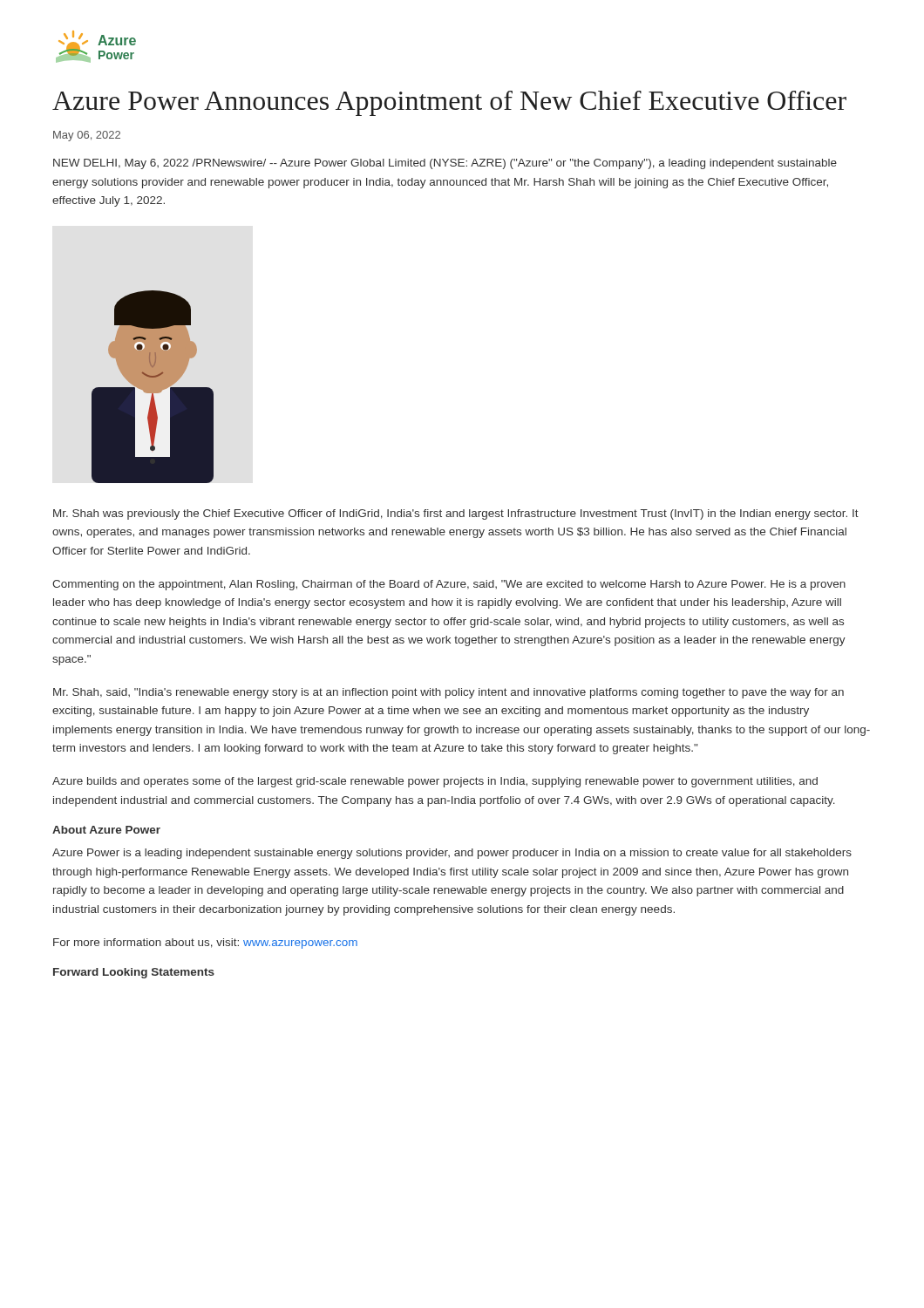924x1308 pixels.
Task: Find the logo
Action: point(462,47)
